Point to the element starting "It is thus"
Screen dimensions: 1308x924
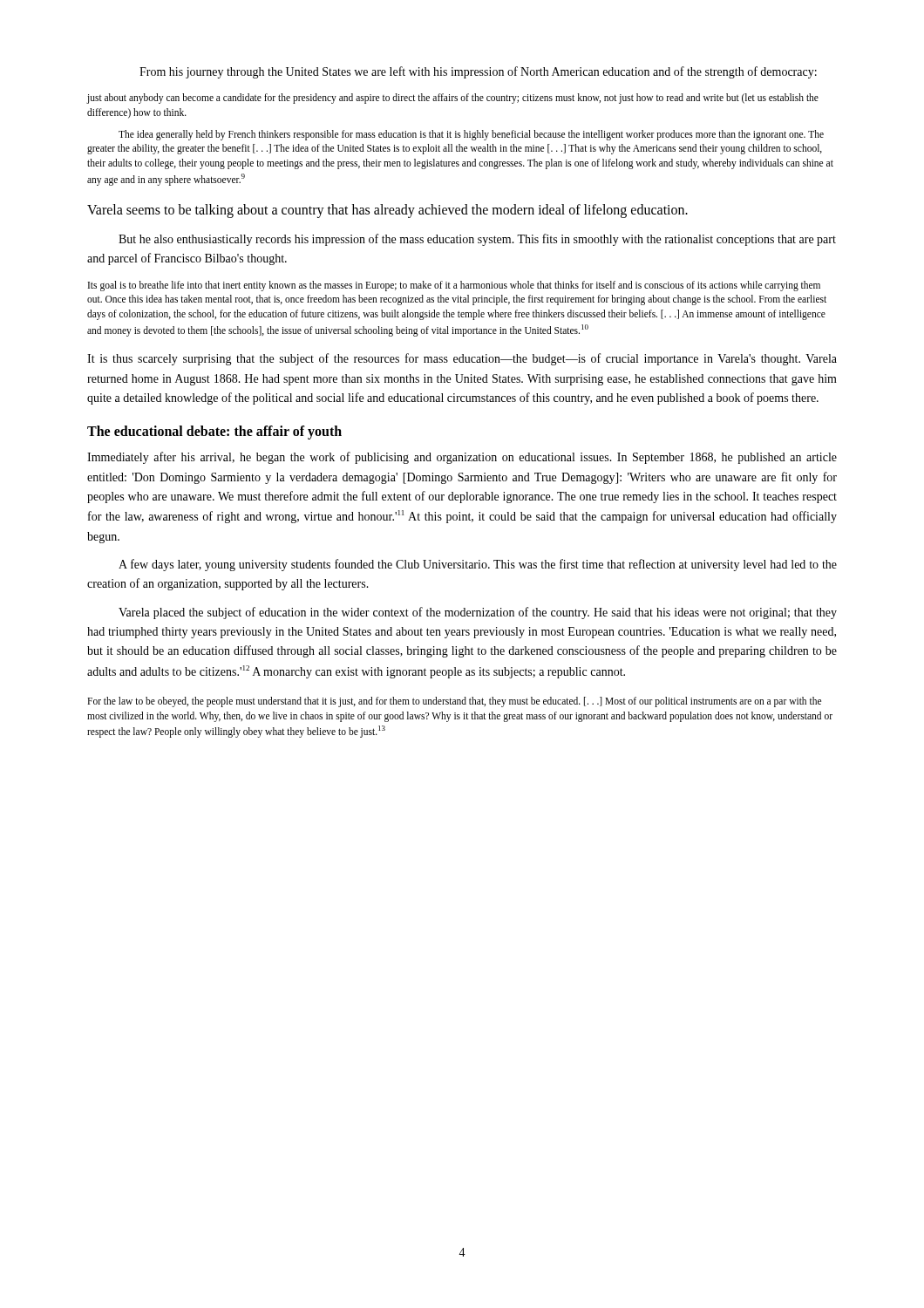[x=462, y=379]
